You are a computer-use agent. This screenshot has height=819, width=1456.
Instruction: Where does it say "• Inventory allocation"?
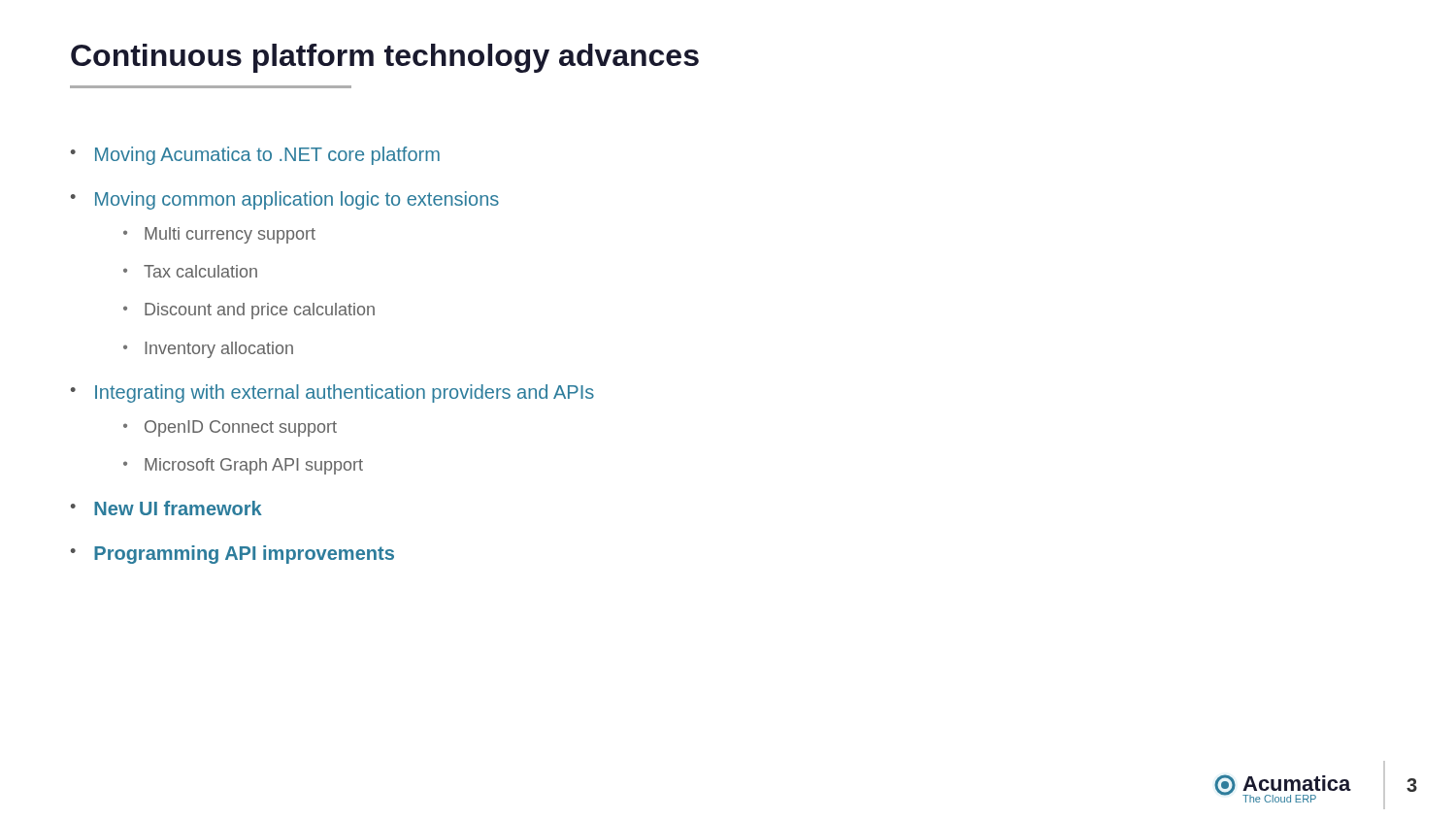pyautogui.click(x=208, y=349)
